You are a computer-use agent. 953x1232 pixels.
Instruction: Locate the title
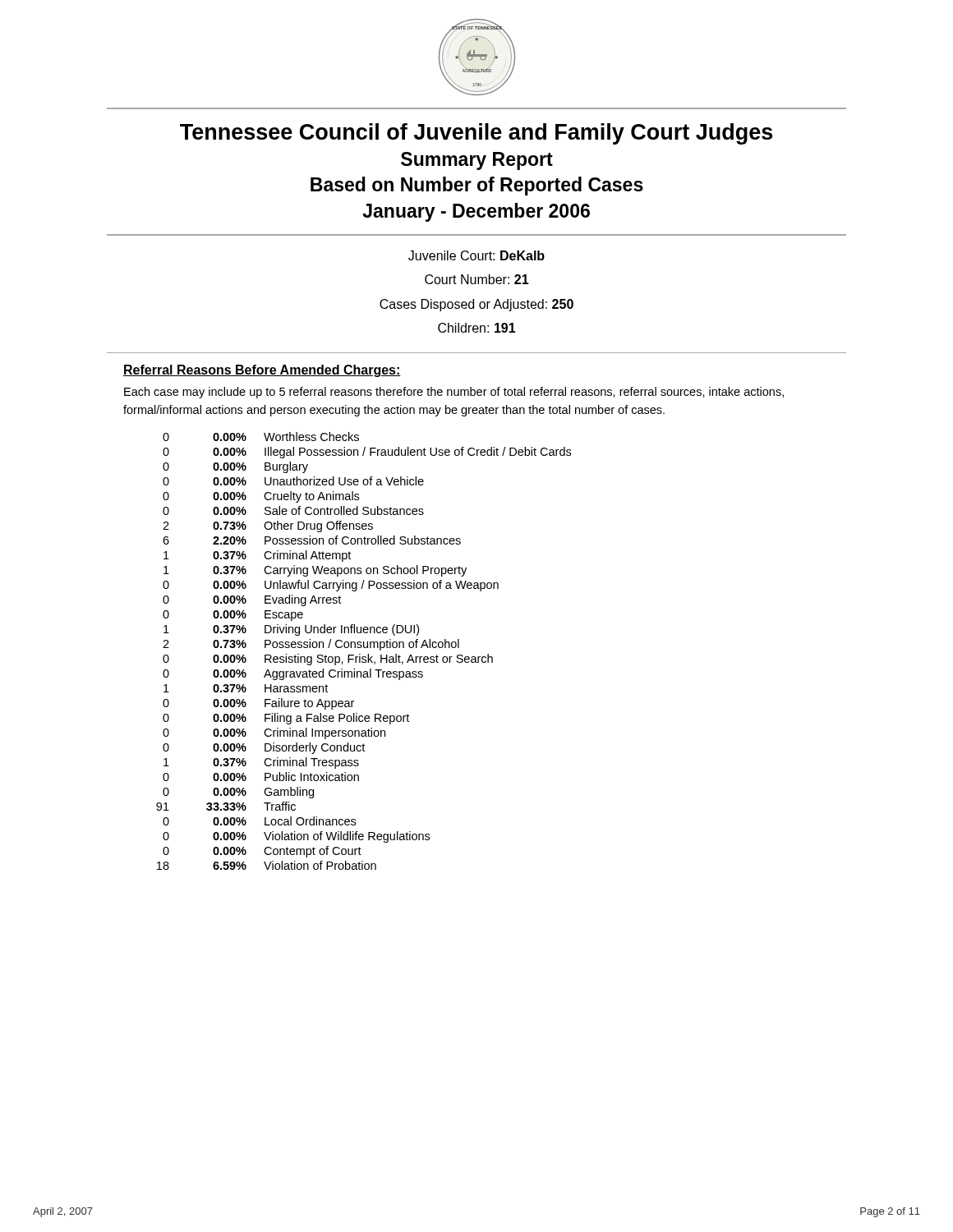click(476, 171)
